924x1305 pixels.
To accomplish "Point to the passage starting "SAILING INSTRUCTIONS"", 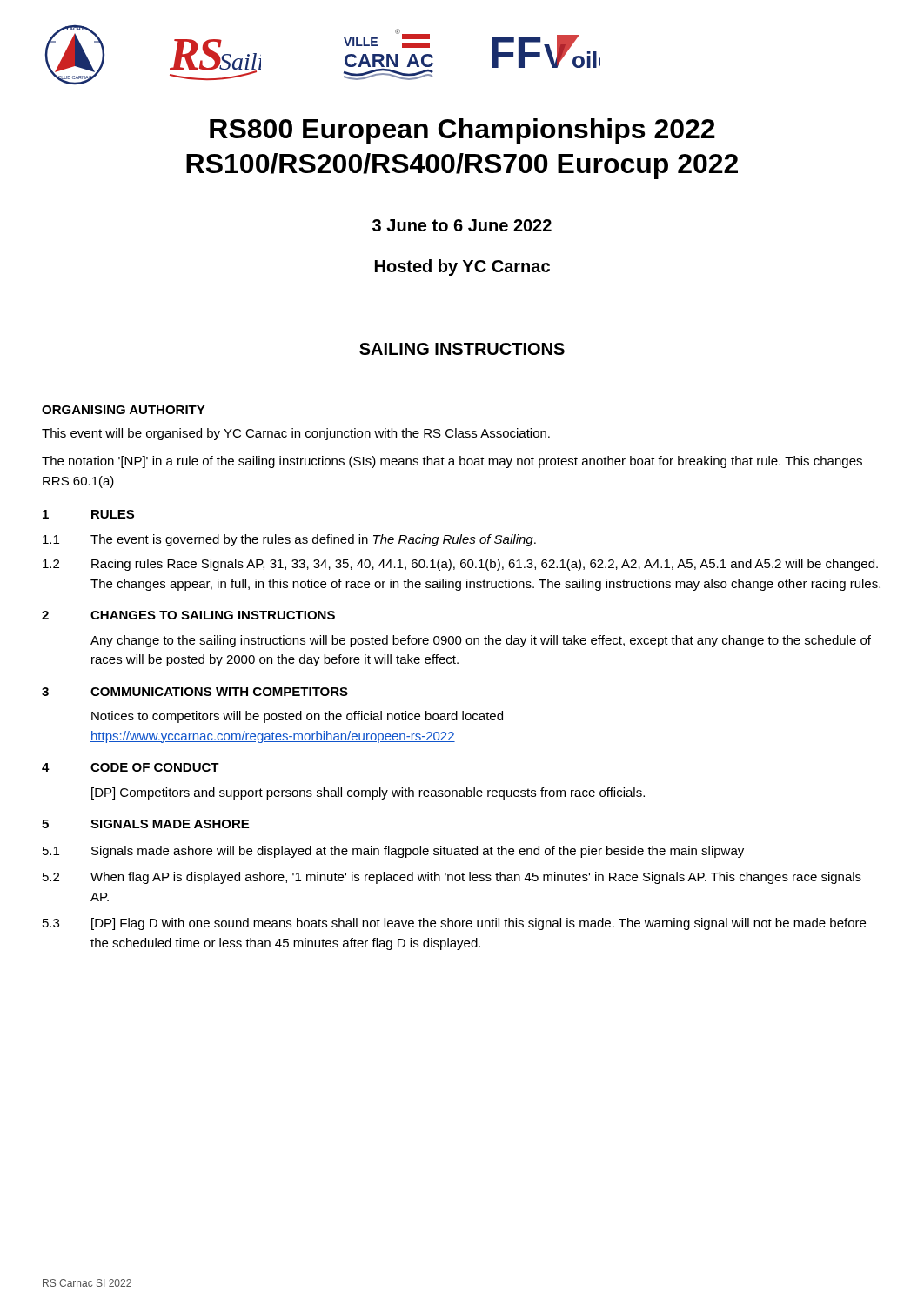I will pos(462,349).
